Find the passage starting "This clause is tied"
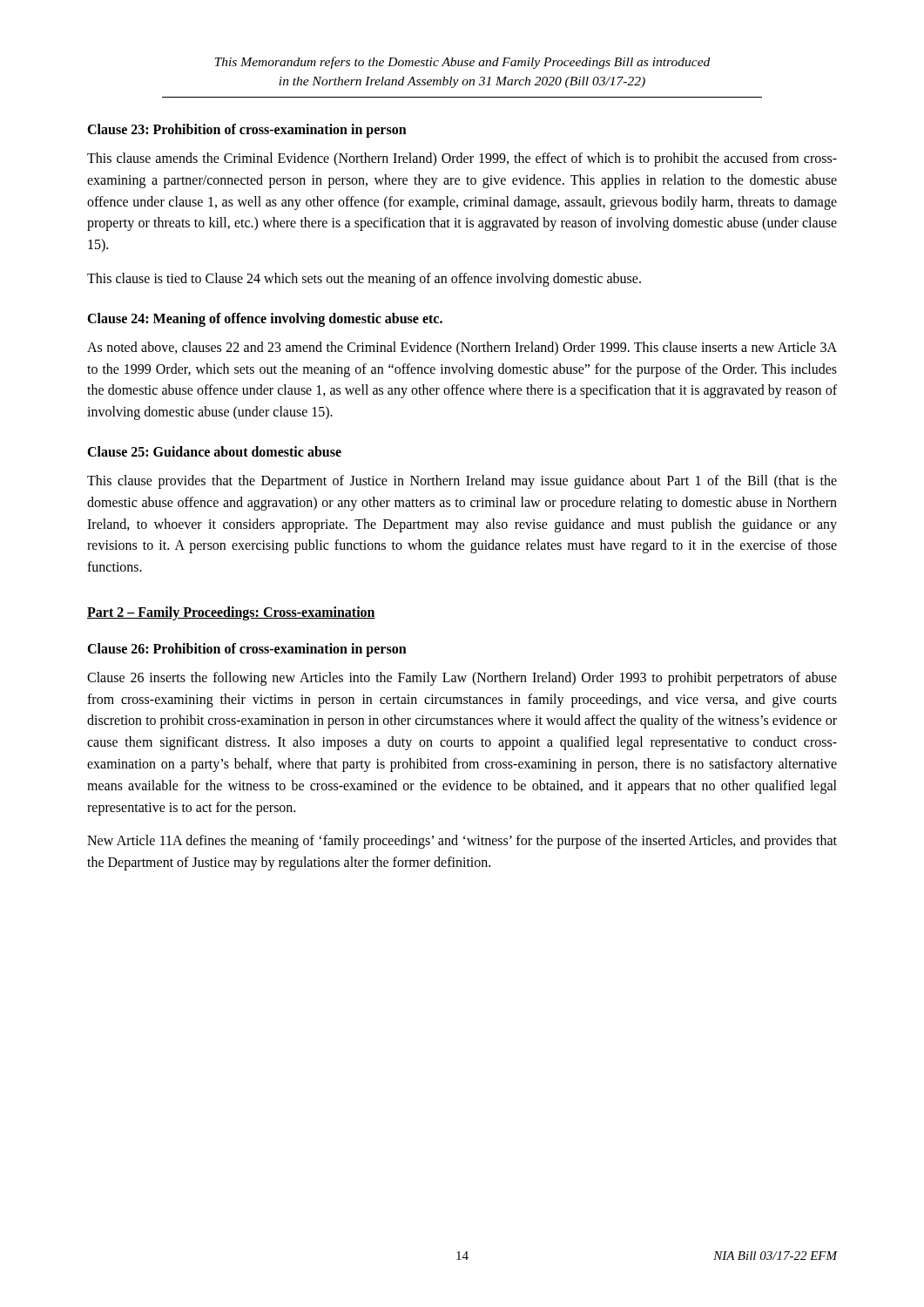 pos(462,279)
